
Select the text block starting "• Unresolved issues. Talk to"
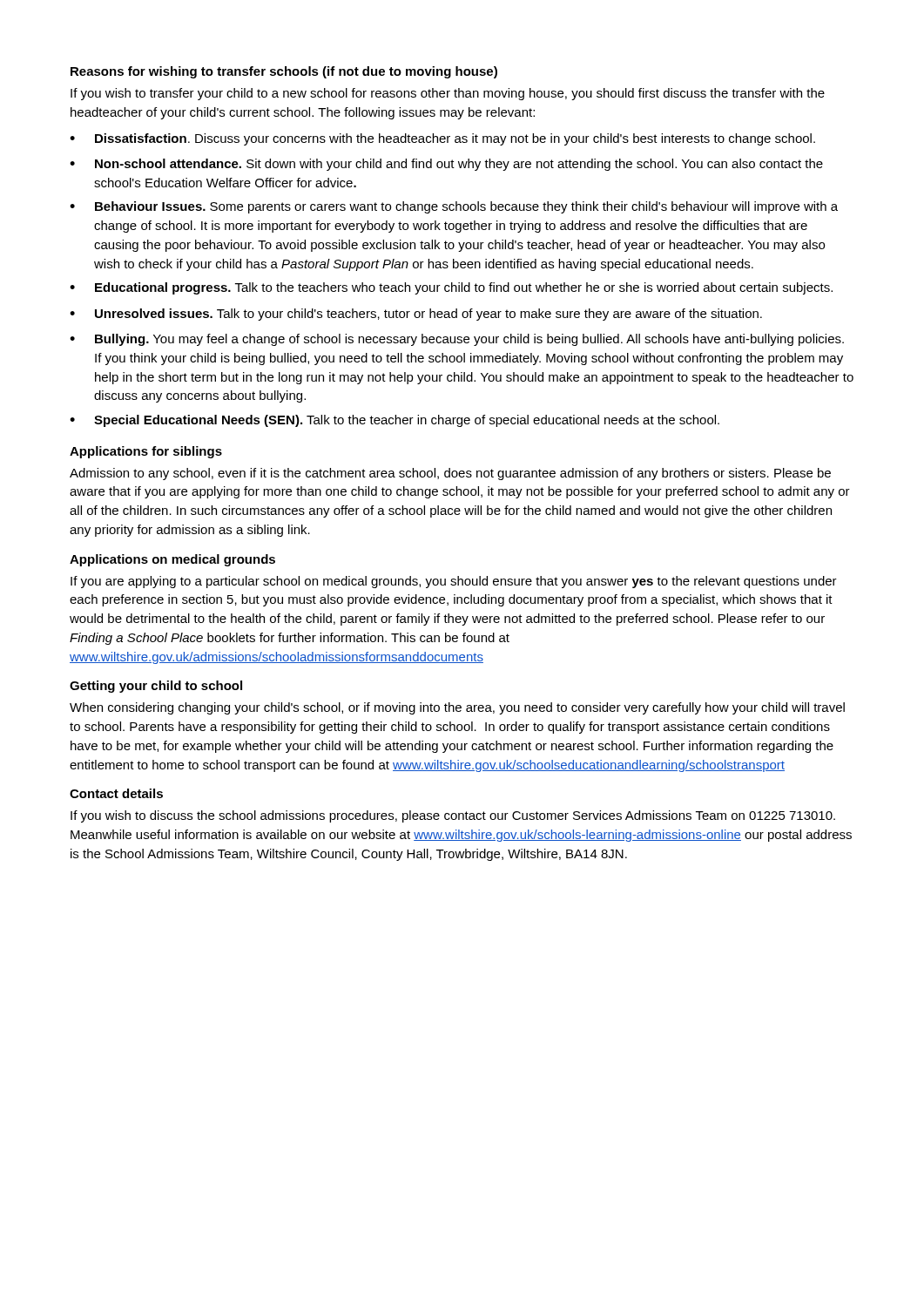click(462, 314)
